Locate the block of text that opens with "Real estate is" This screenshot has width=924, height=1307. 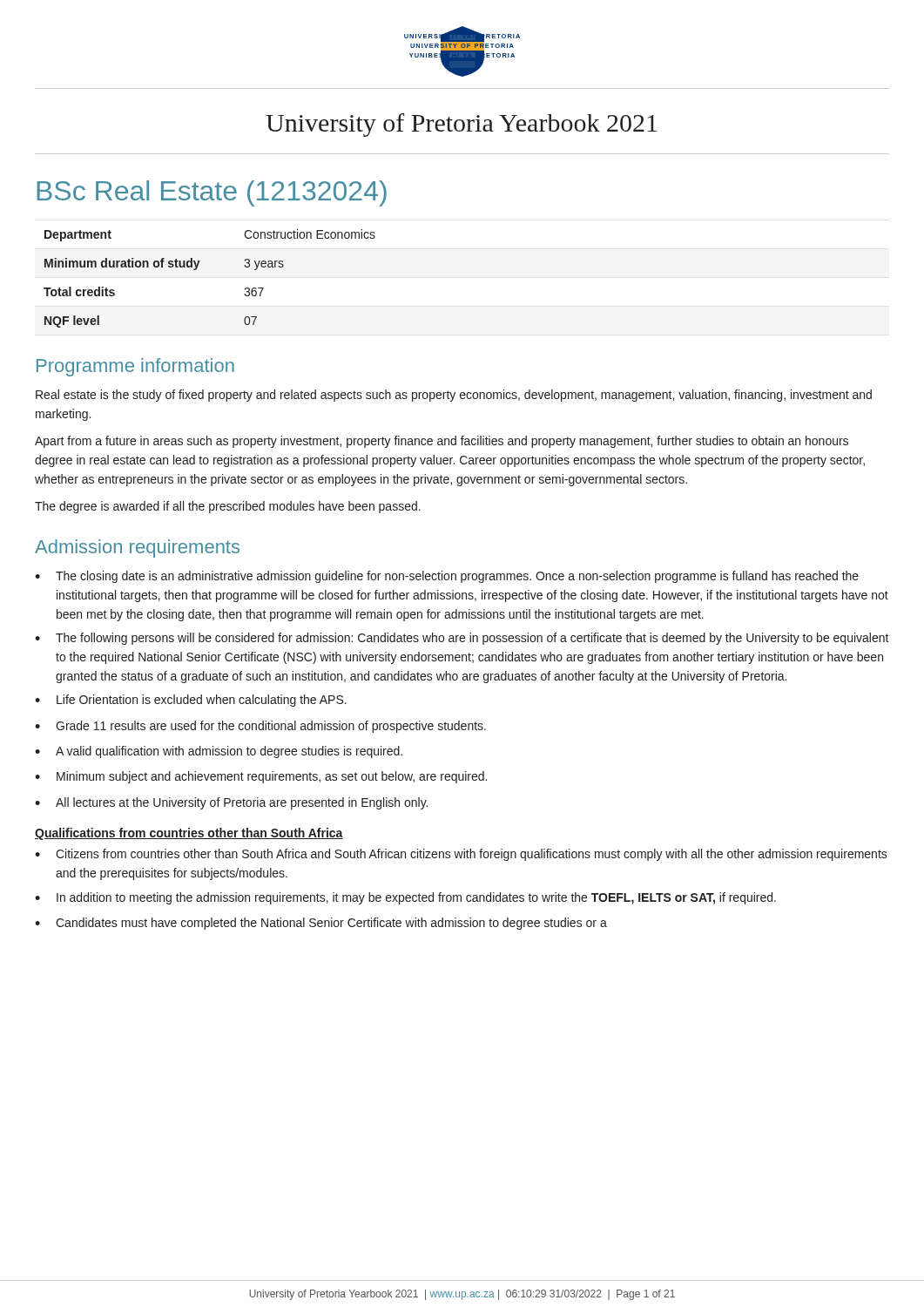pos(462,405)
